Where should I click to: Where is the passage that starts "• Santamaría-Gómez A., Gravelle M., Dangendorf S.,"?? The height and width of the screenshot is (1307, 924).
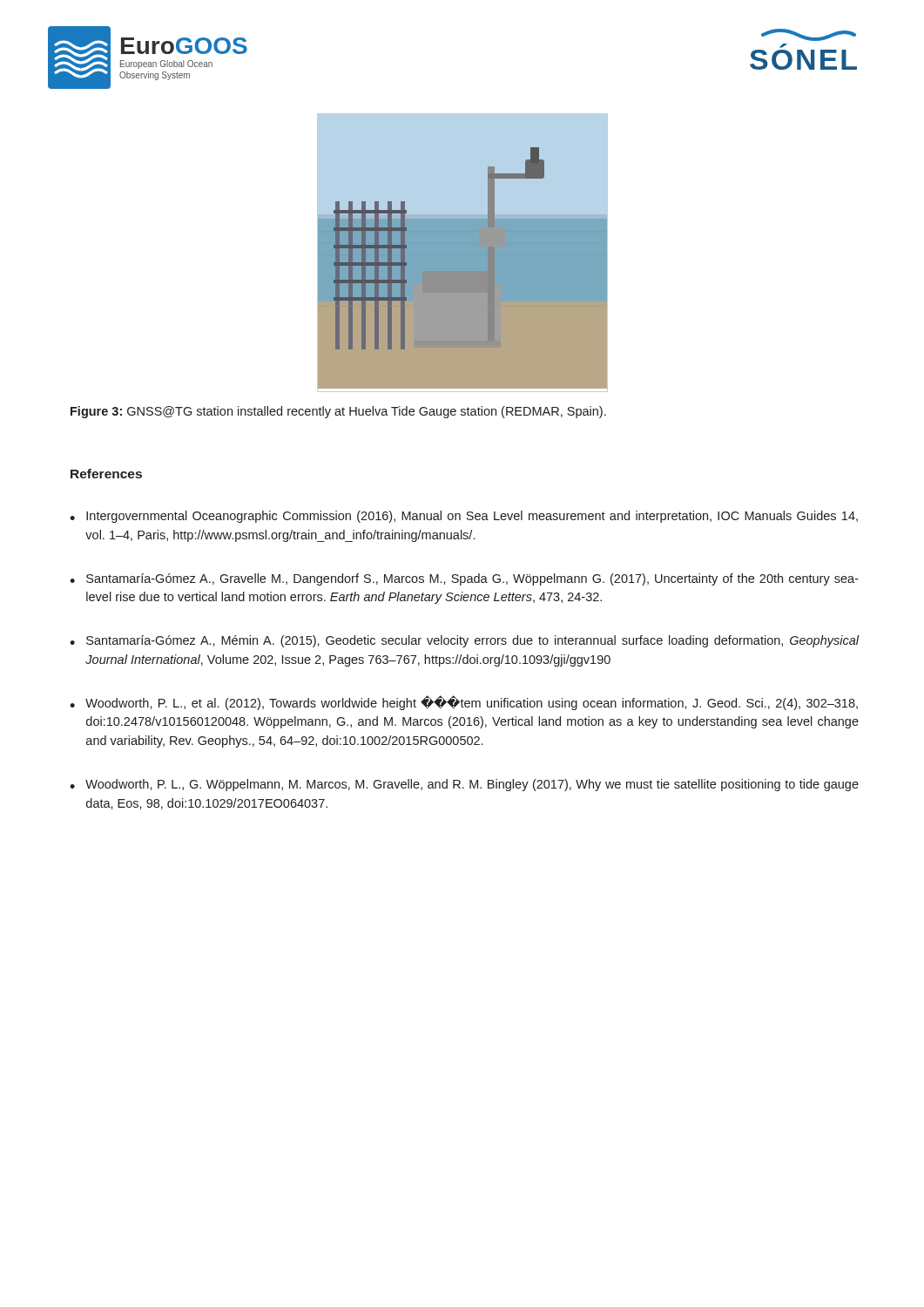464,588
